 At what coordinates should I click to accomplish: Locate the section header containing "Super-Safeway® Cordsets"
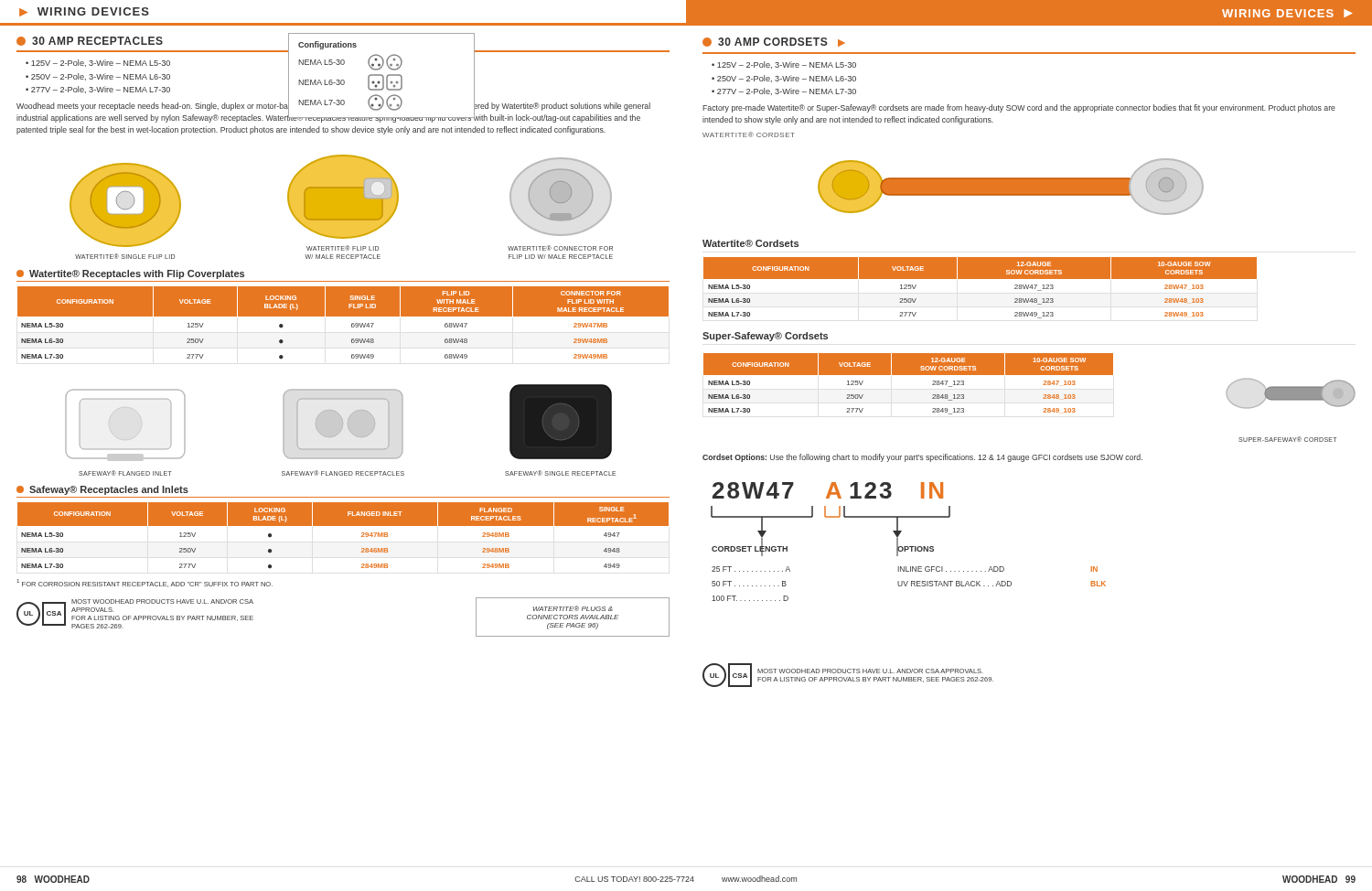765,336
